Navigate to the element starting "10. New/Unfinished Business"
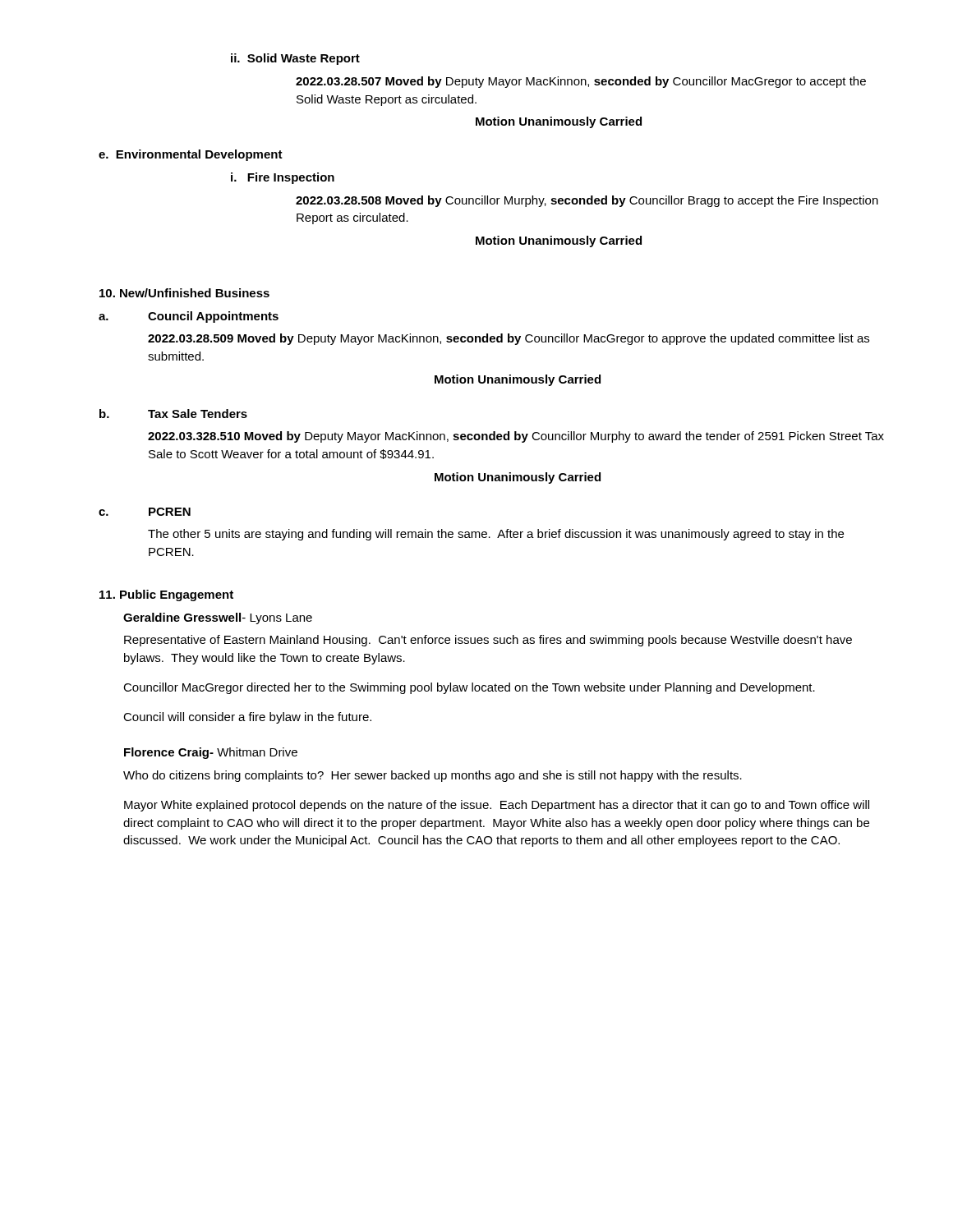The width and height of the screenshot is (953, 1232). point(184,293)
